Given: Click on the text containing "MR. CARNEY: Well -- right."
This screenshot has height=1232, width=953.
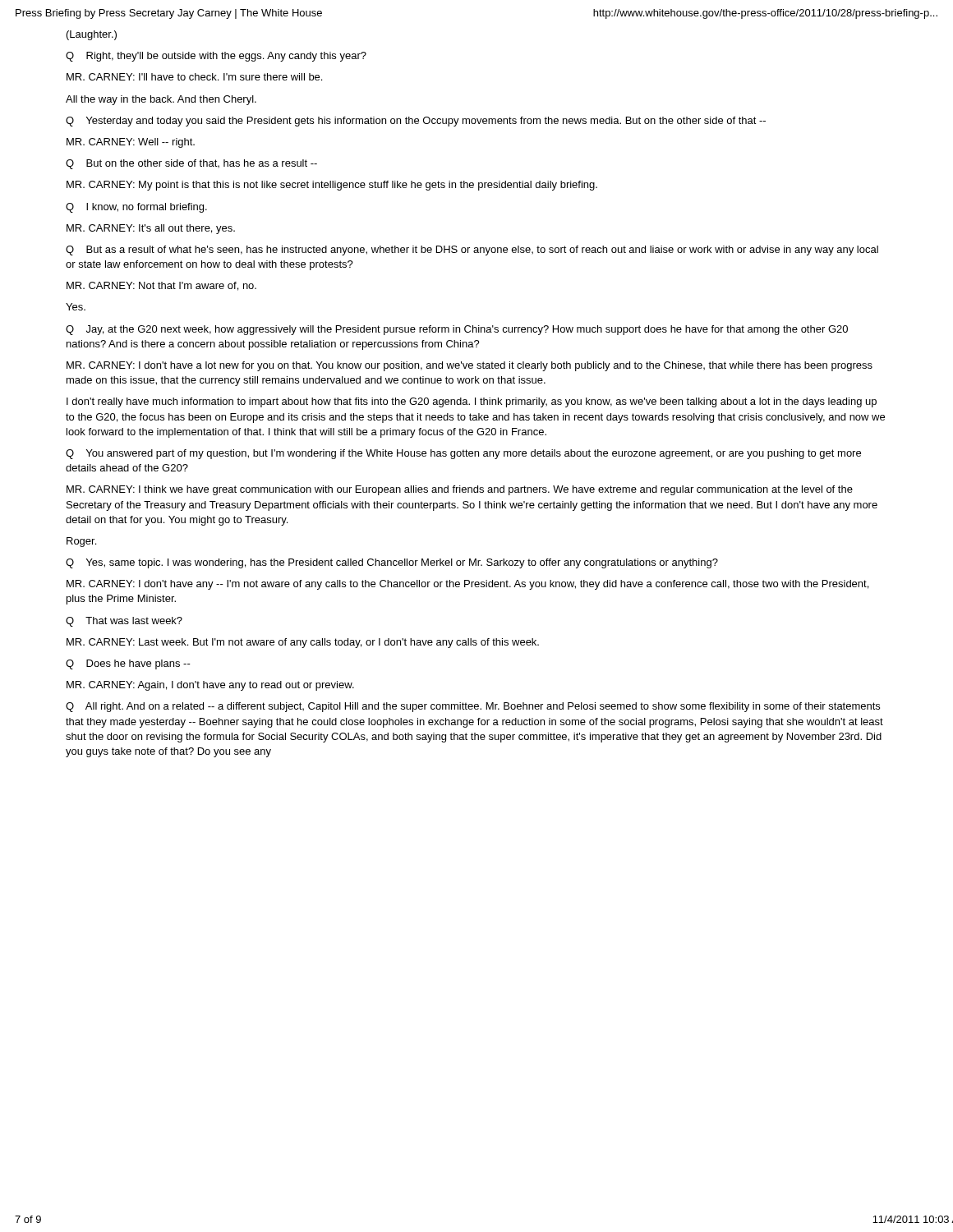Looking at the screenshot, I should point(131,142).
